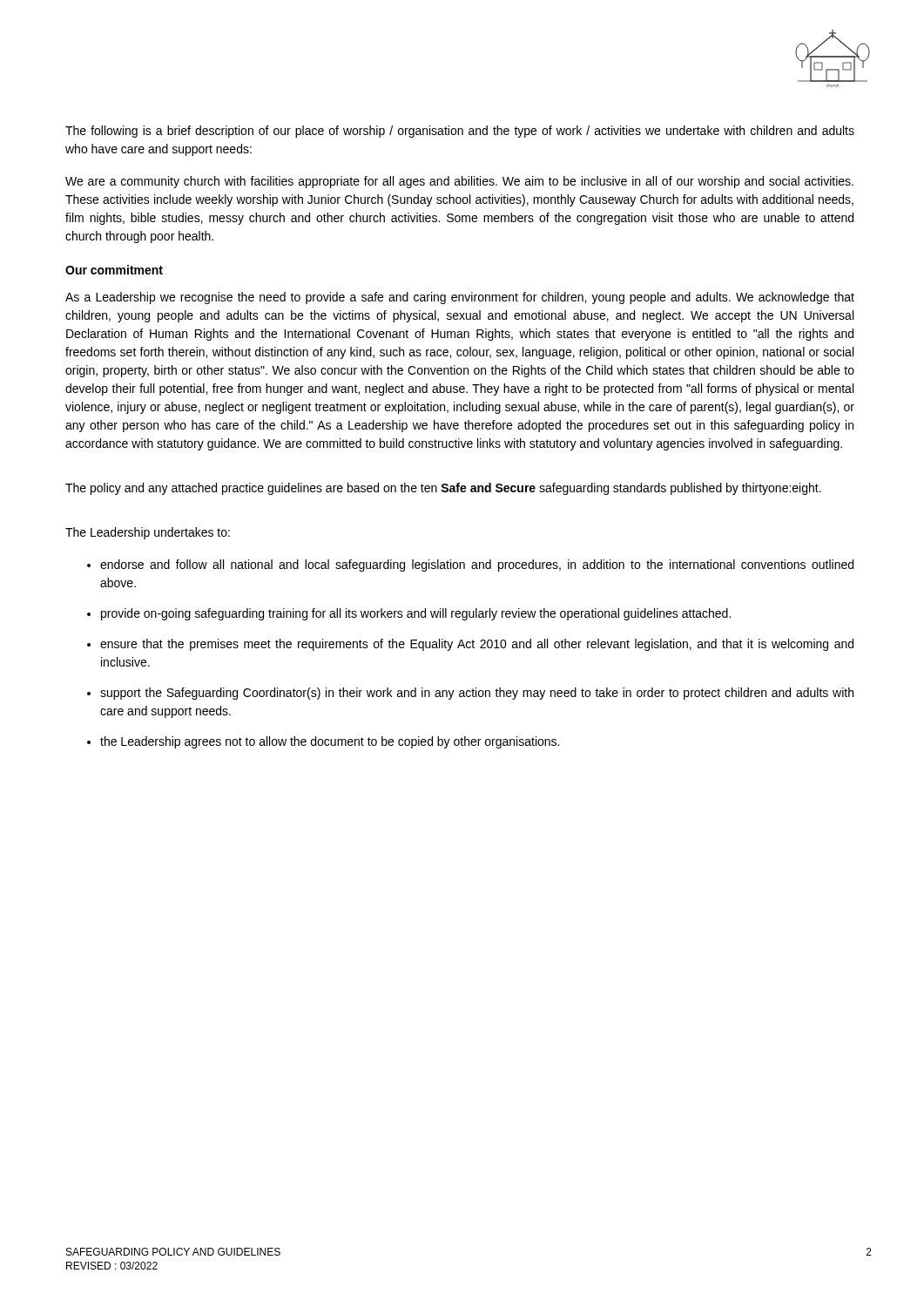Click the passage that begins "provide on-going safeguarding training"

[x=416, y=613]
